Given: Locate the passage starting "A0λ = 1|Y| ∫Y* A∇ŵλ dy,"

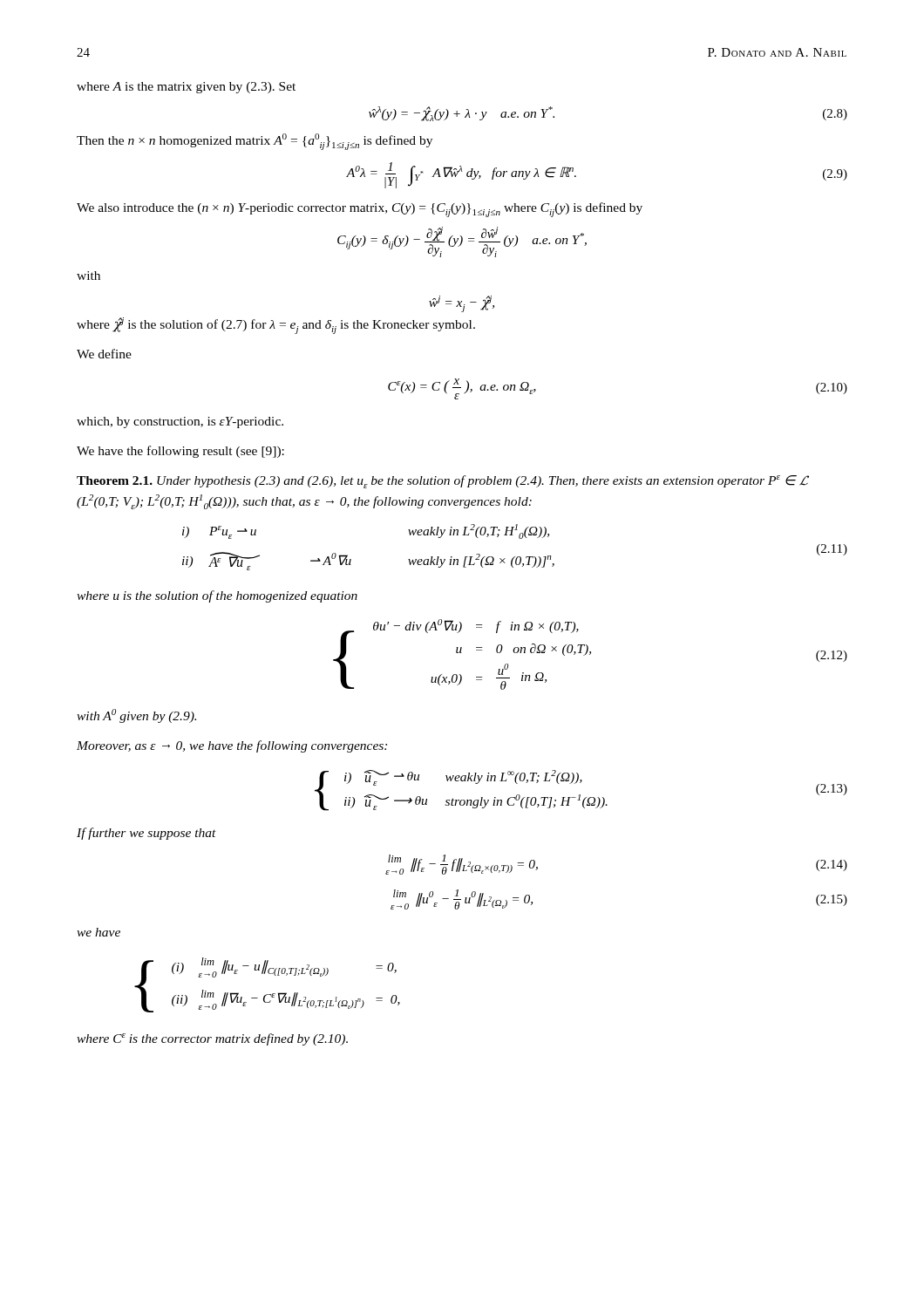Looking at the screenshot, I should click(453, 175).
